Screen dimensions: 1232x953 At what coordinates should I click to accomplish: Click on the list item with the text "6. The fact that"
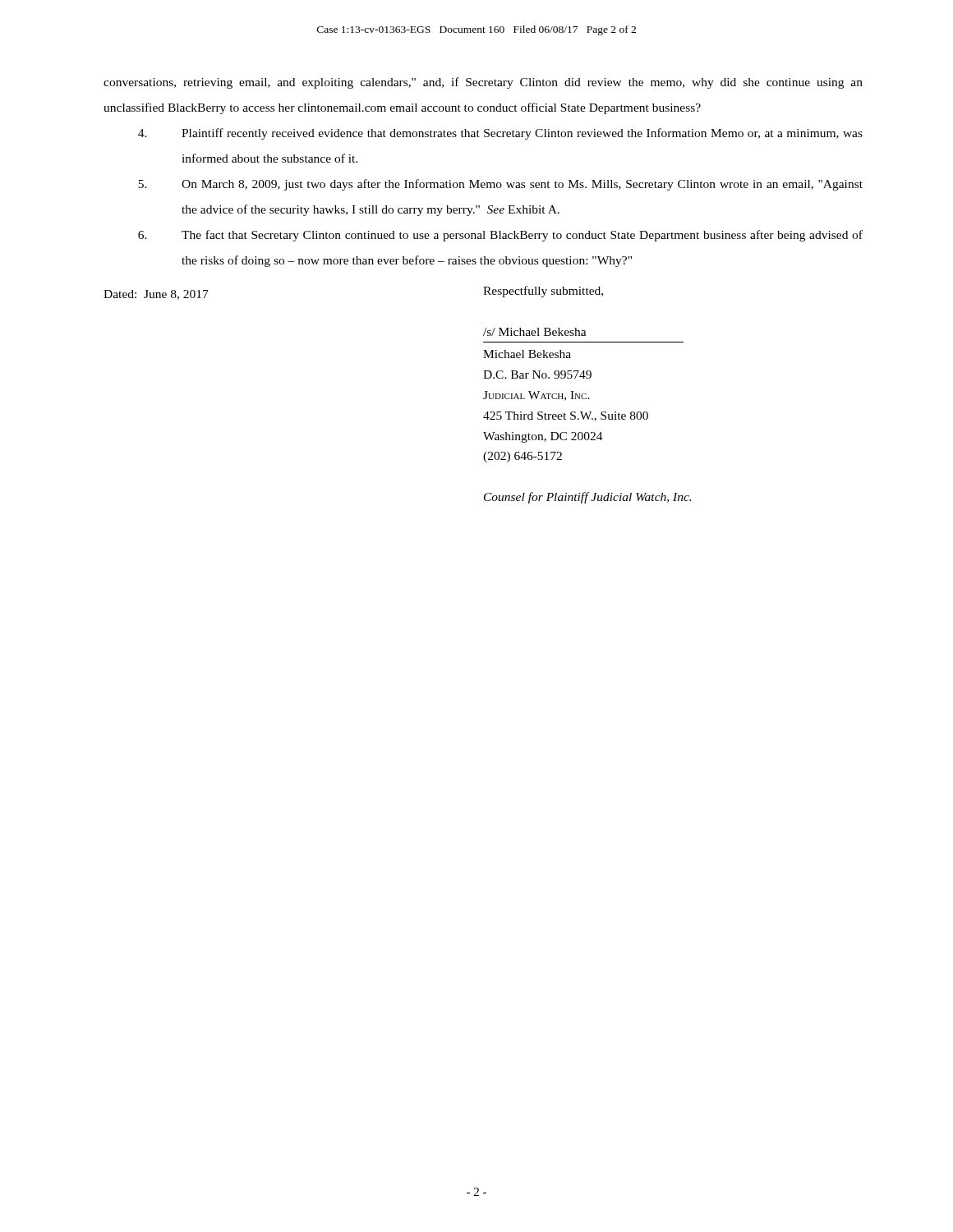483,247
